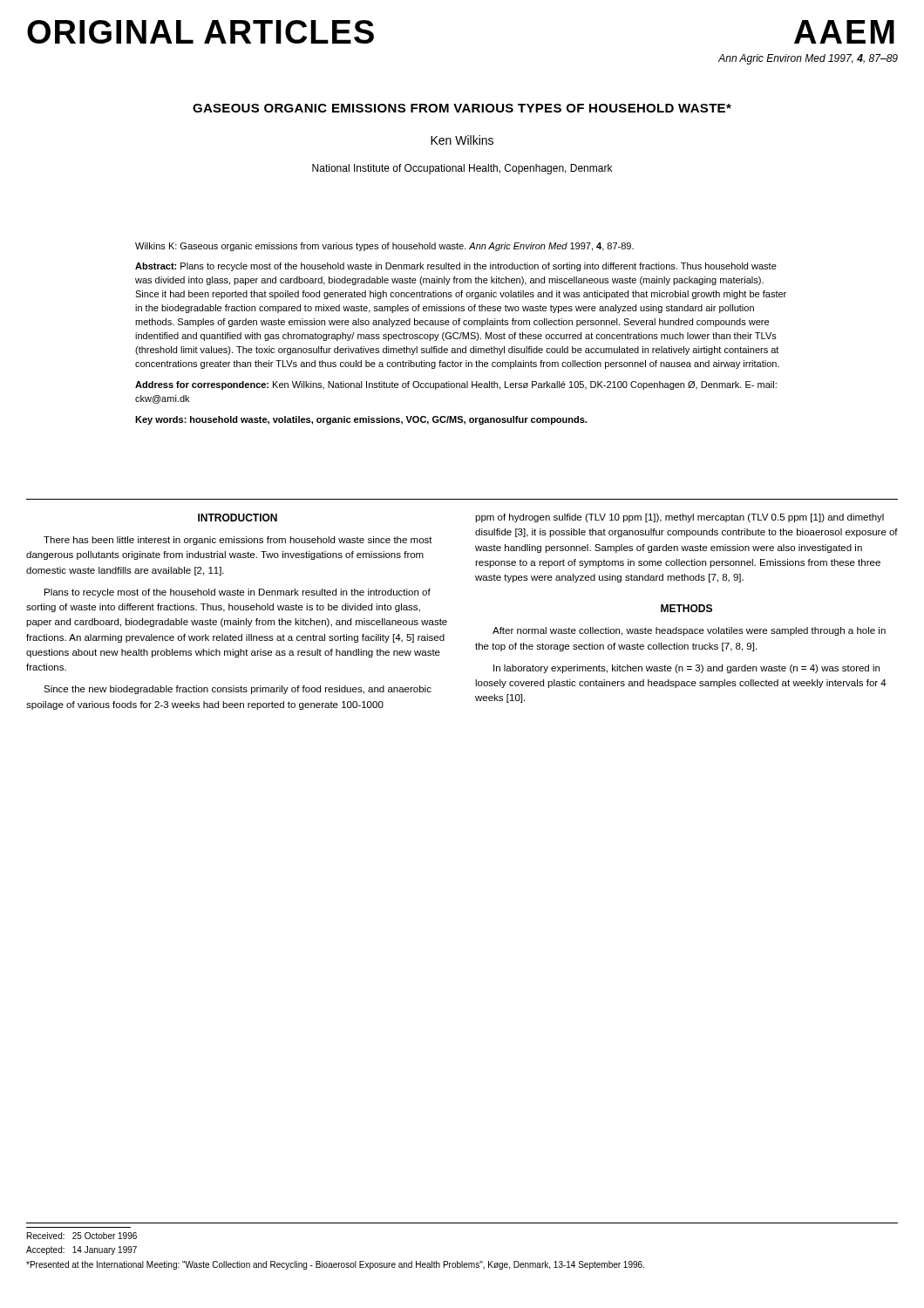The height and width of the screenshot is (1308, 924).
Task: Click on the element starting "There has been little interest in"
Action: point(238,622)
